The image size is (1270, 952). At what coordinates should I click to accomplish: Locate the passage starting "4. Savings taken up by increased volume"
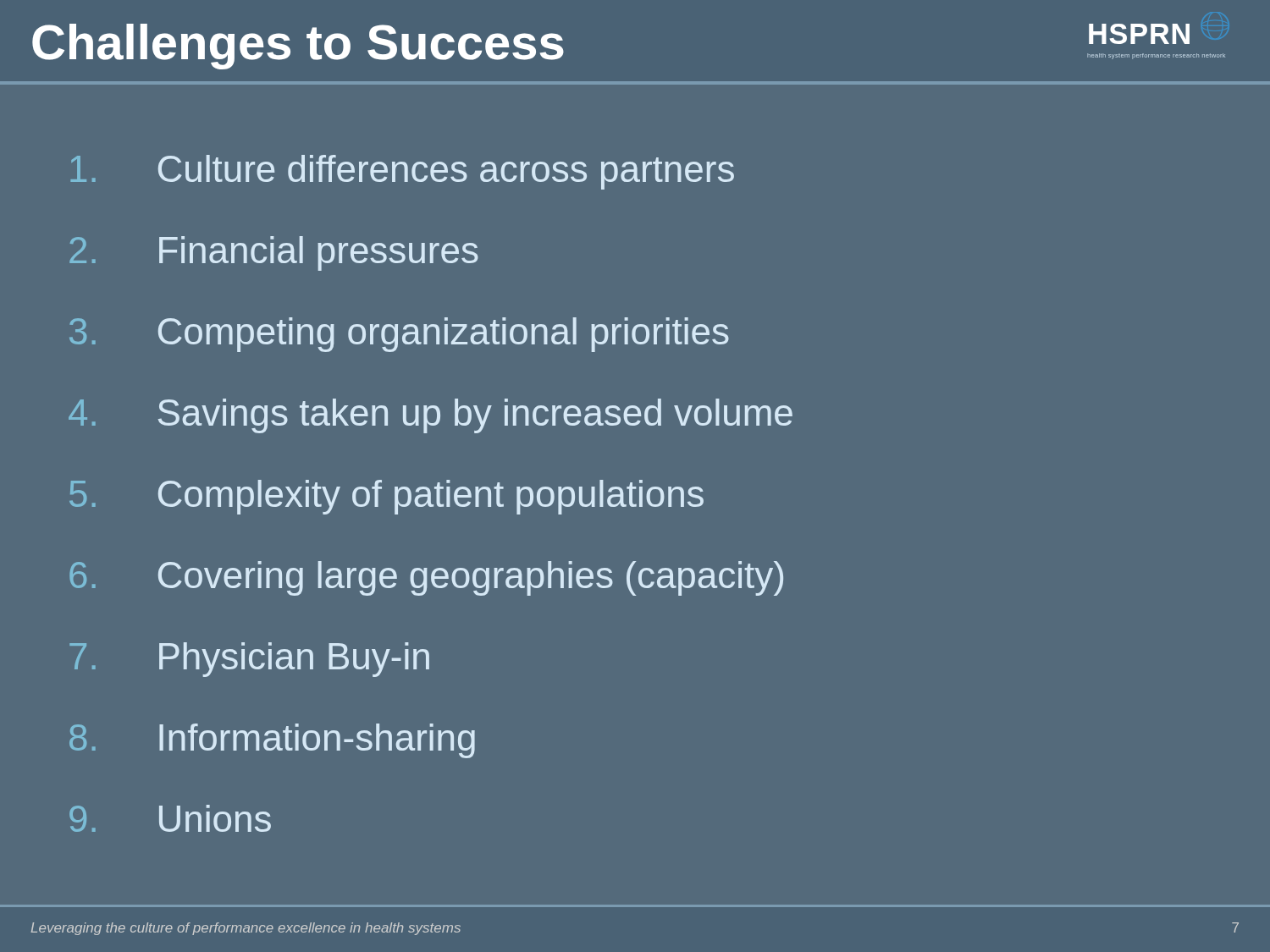point(431,413)
